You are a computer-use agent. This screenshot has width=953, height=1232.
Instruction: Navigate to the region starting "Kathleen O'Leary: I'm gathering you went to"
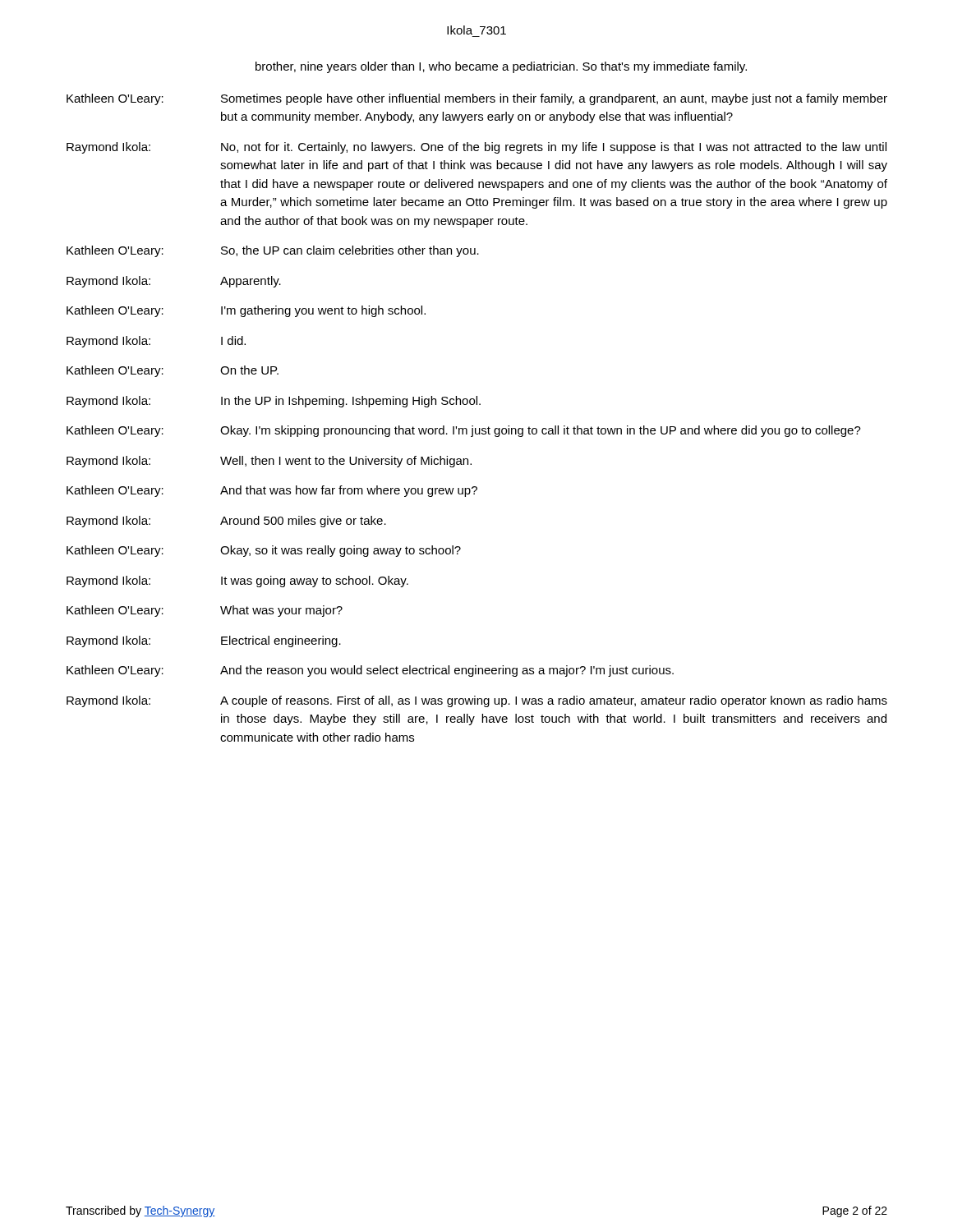click(246, 311)
